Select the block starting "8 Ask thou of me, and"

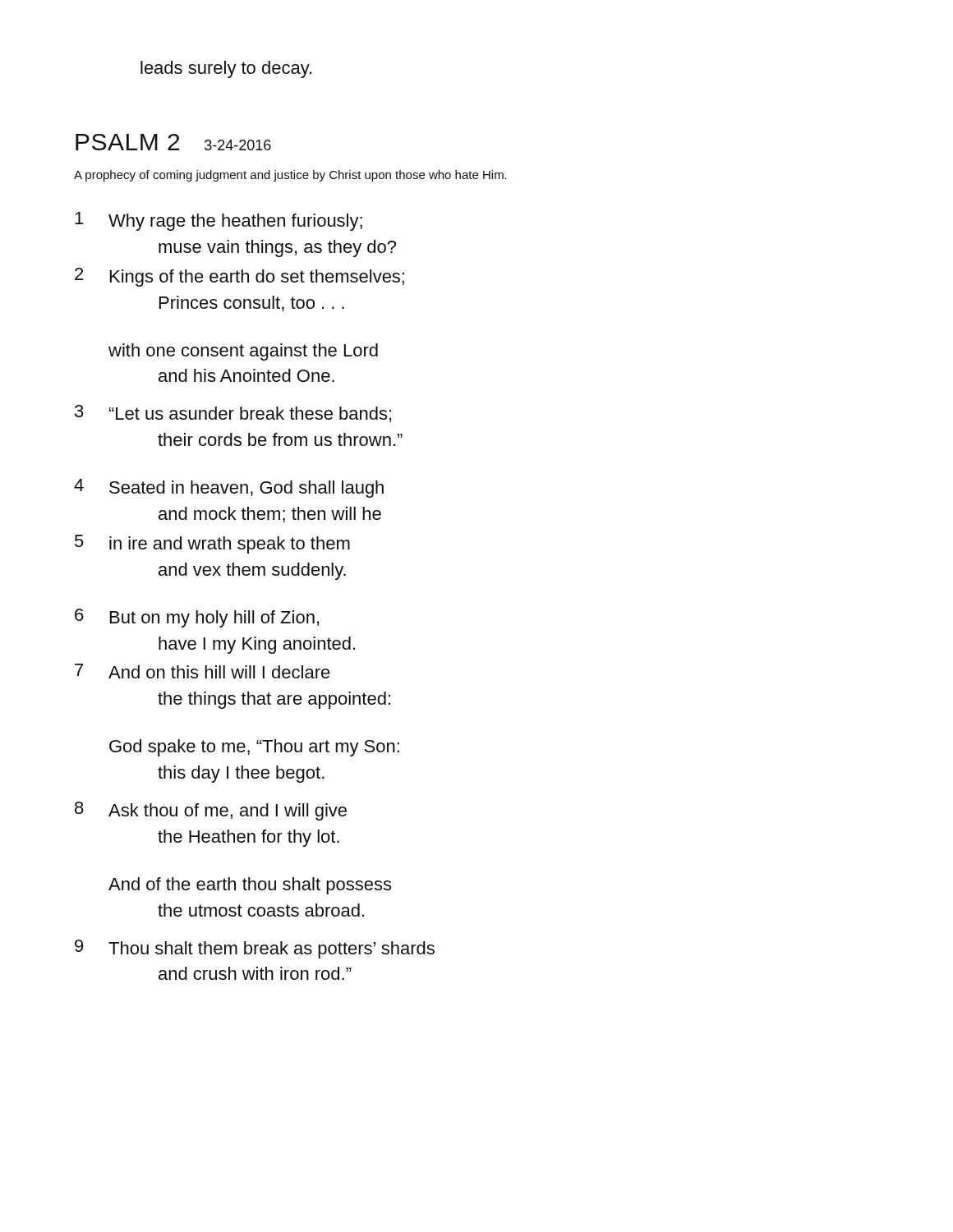click(x=211, y=811)
